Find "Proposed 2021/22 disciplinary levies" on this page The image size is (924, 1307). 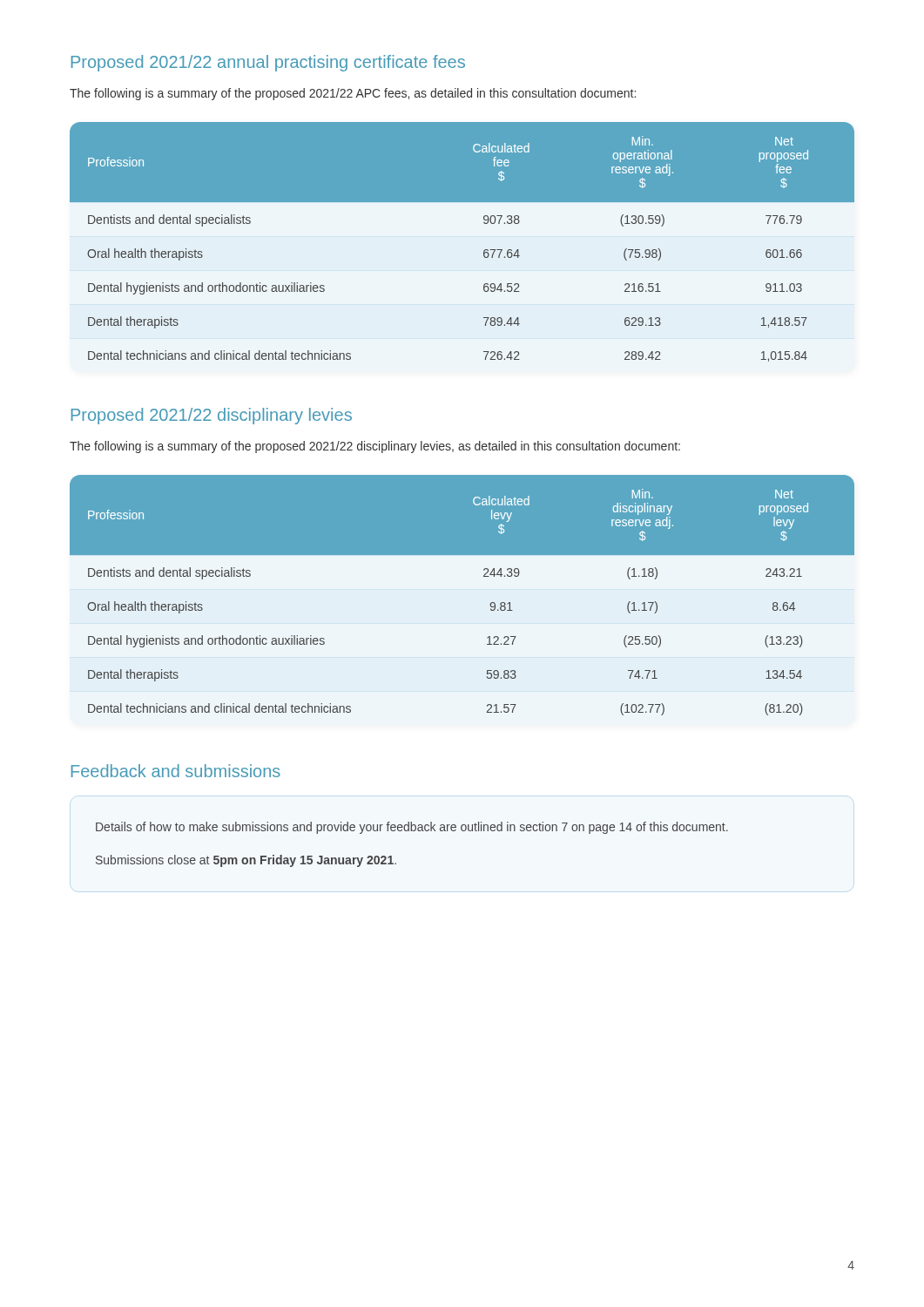(211, 415)
